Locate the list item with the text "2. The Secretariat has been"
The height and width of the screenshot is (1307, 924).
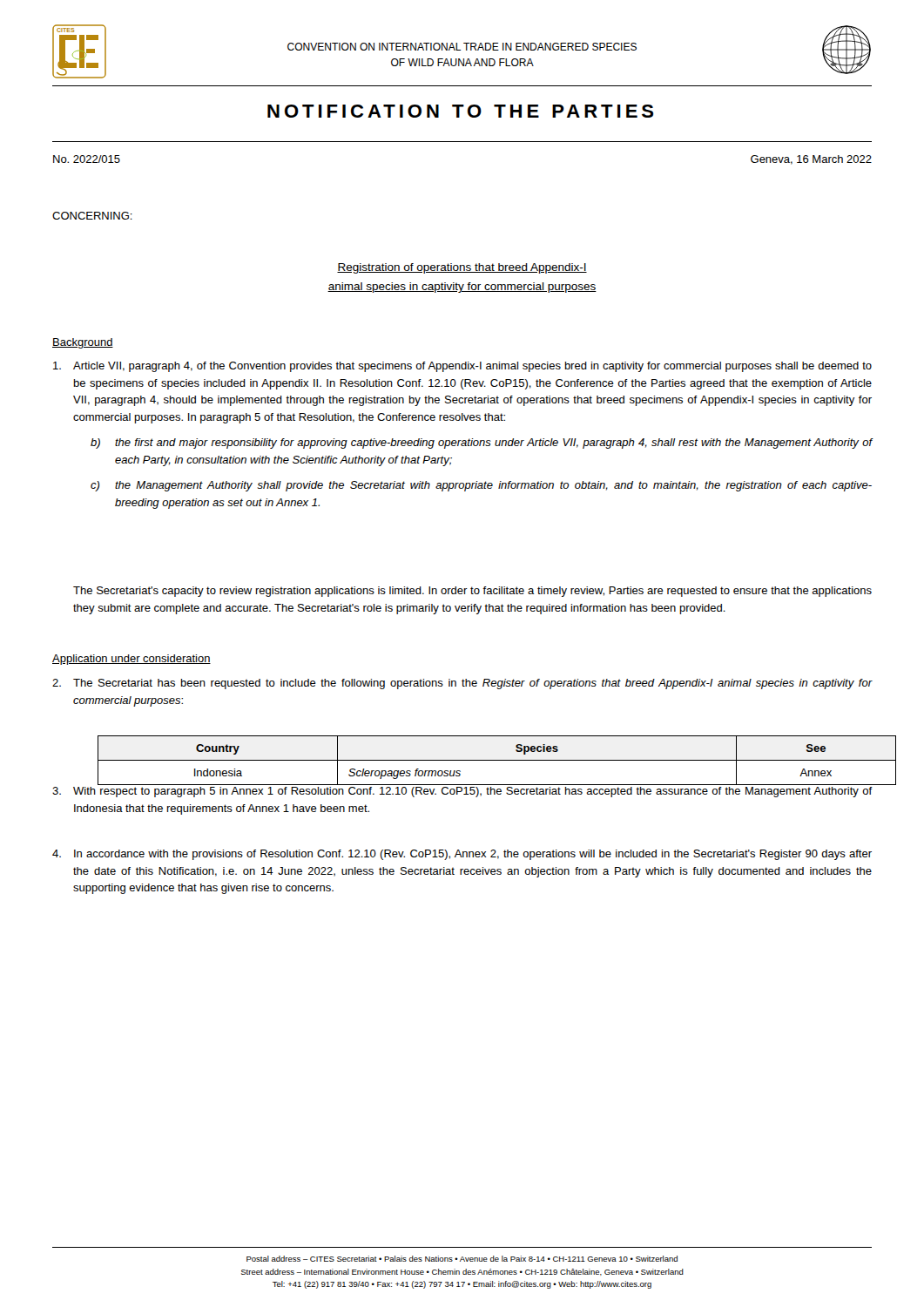[462, 691]
